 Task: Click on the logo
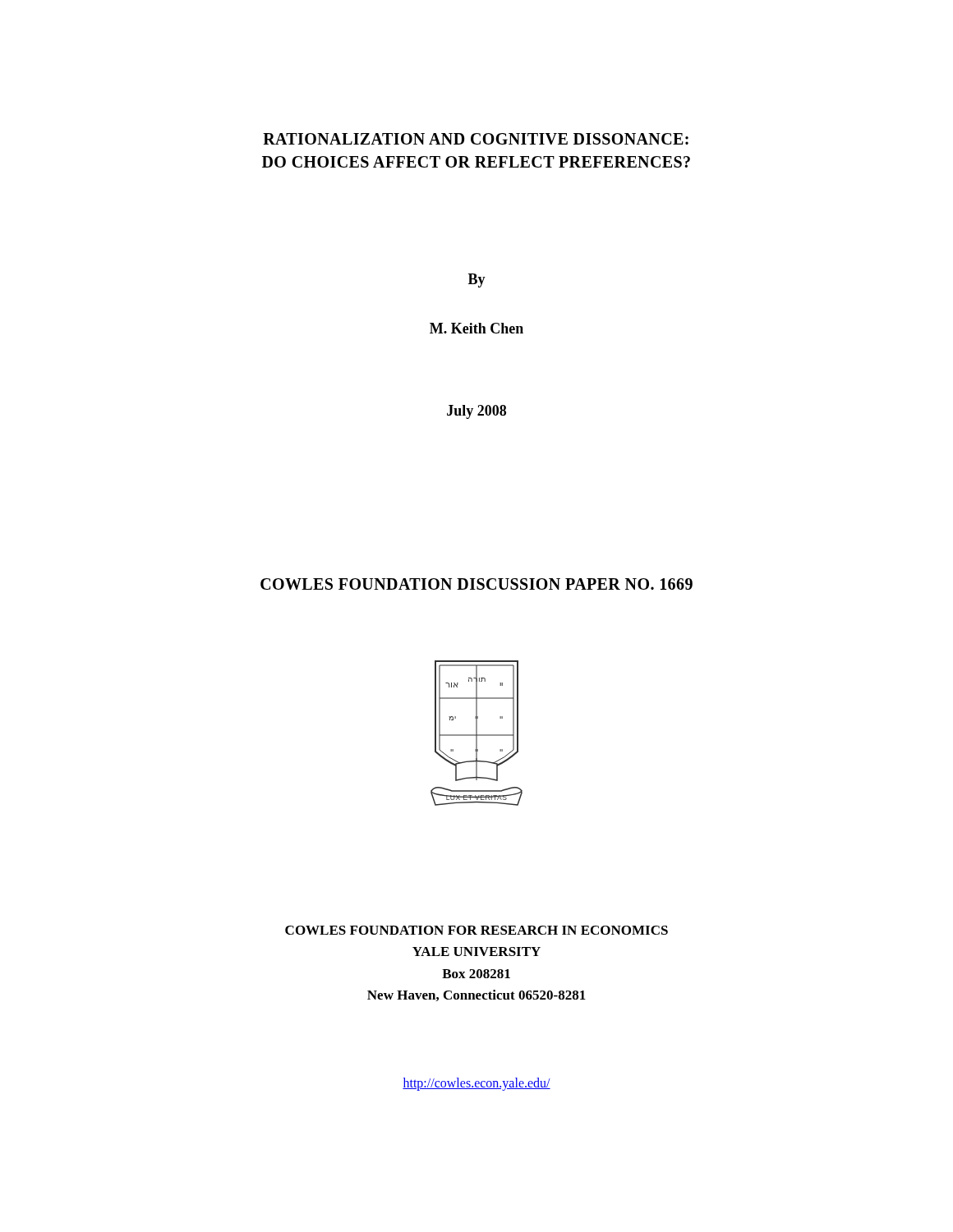tap(476, 745)
